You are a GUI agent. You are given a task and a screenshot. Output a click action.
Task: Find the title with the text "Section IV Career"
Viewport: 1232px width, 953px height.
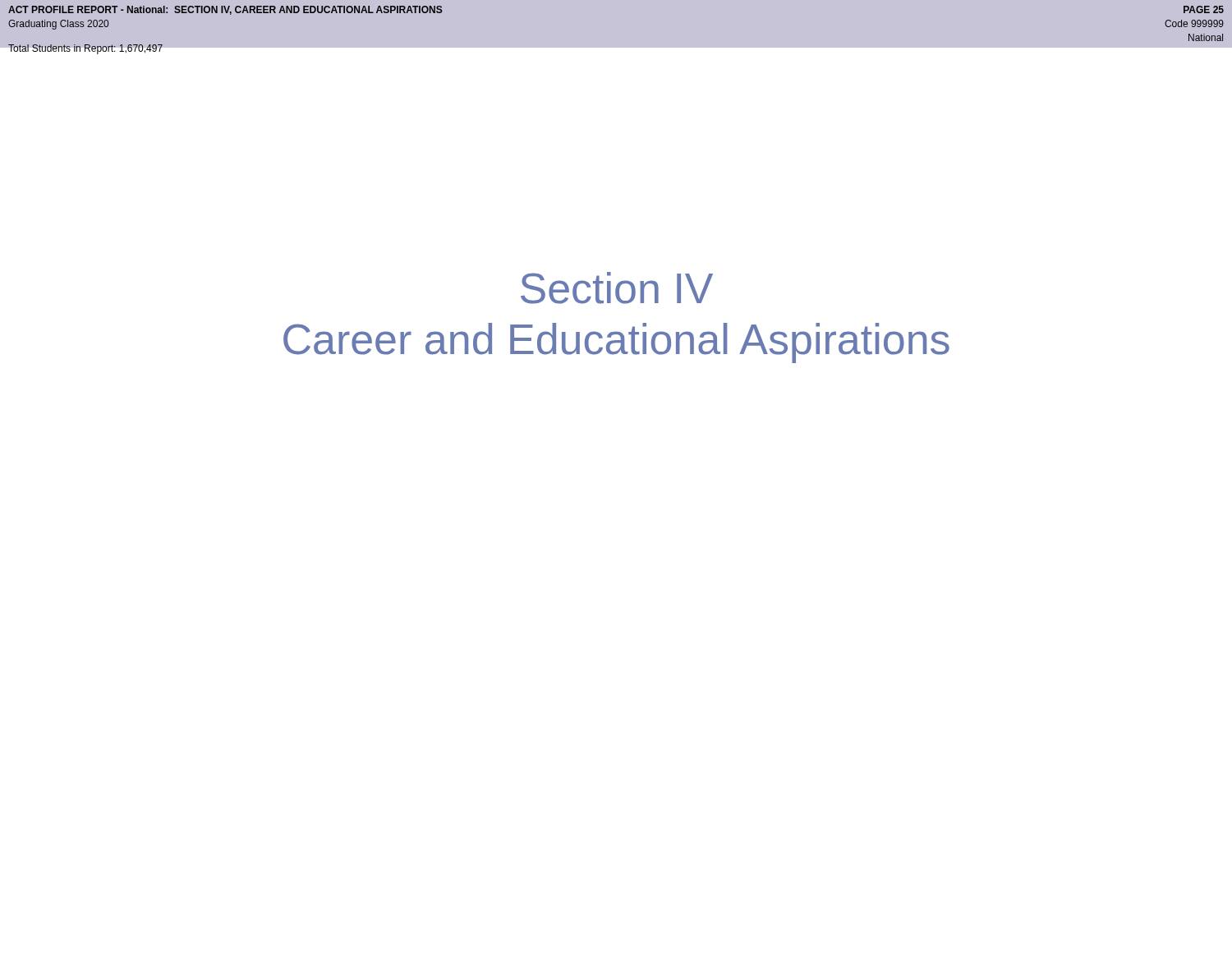point(616,314)
